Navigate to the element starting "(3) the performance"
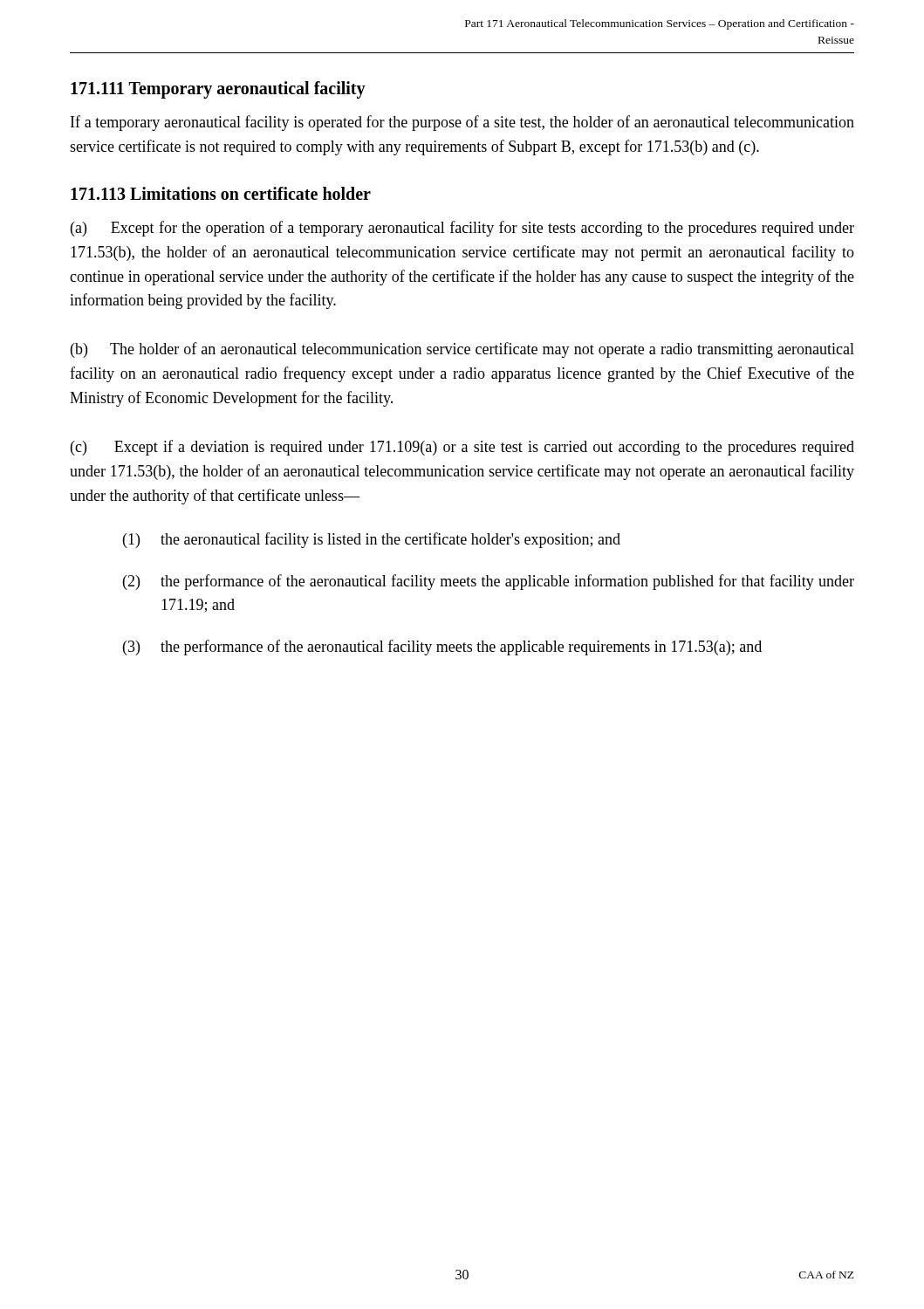Image resolution: width=924 pixels, height=1309 pixels. [488, 648]
